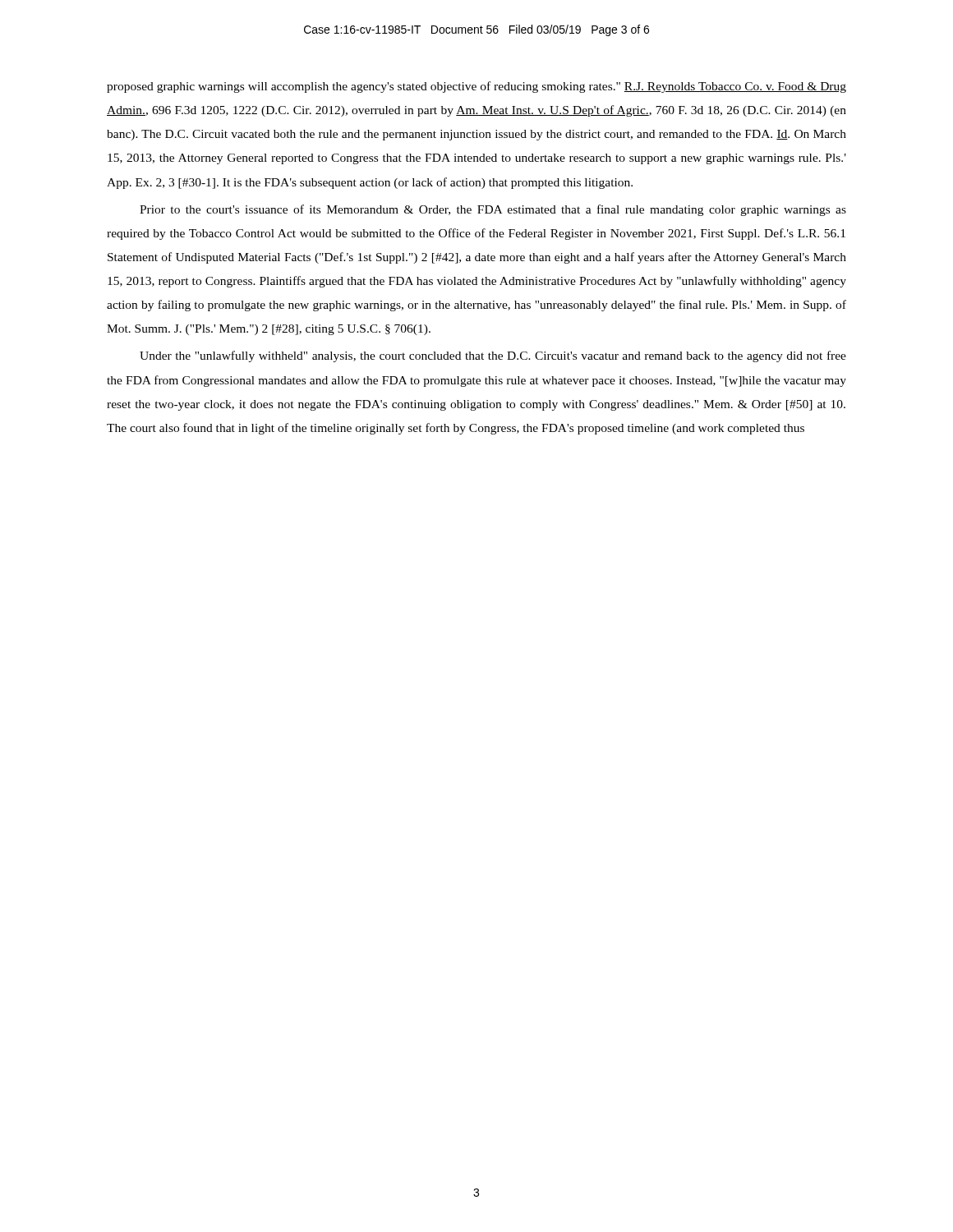Find the region starting "Prior to the court's issuance of"
This screenshot has width=953, height=1232.
click(x=476, y=269)
